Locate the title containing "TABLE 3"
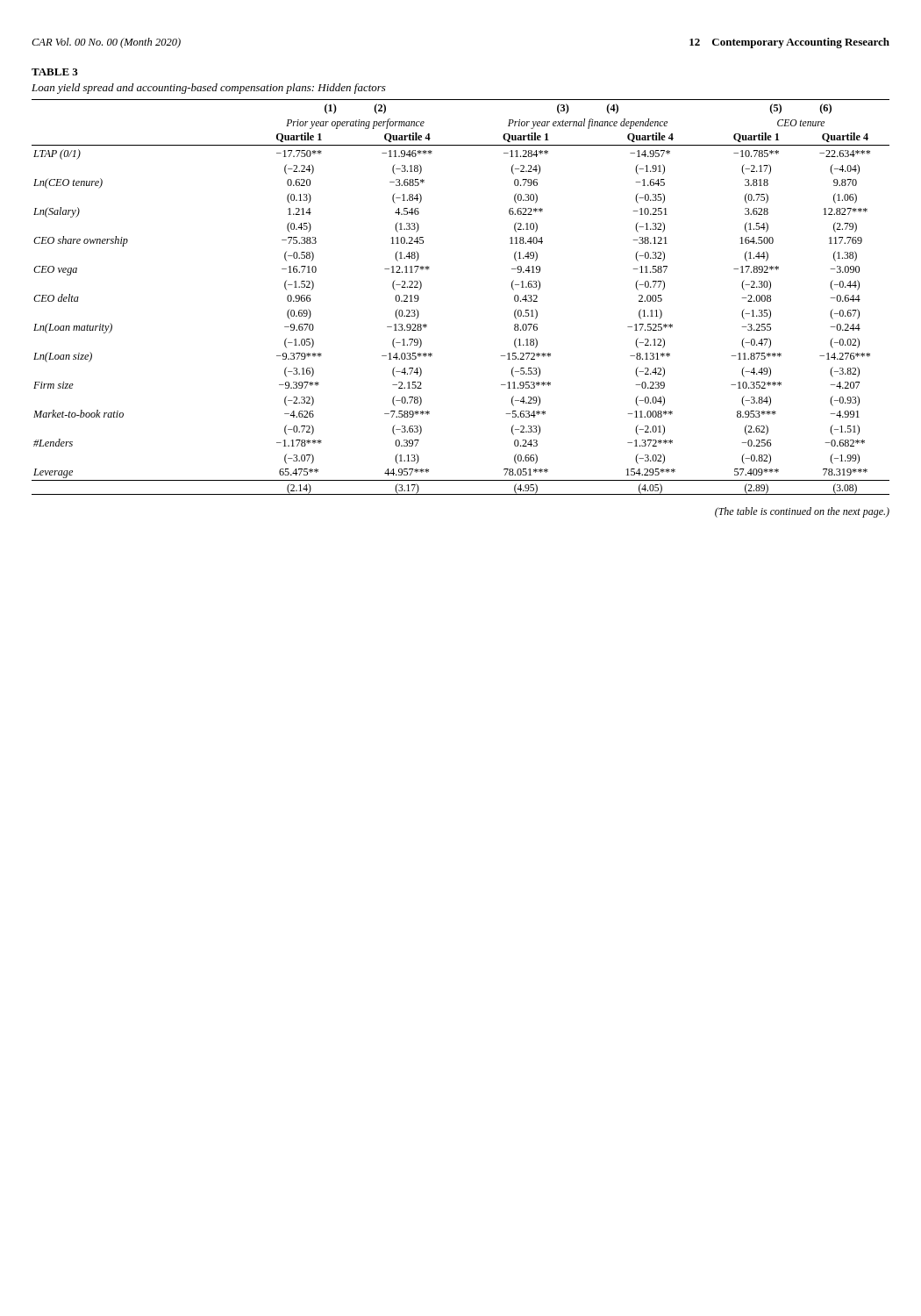Viewport: 921px width, 1316px height. click(55, 71)
